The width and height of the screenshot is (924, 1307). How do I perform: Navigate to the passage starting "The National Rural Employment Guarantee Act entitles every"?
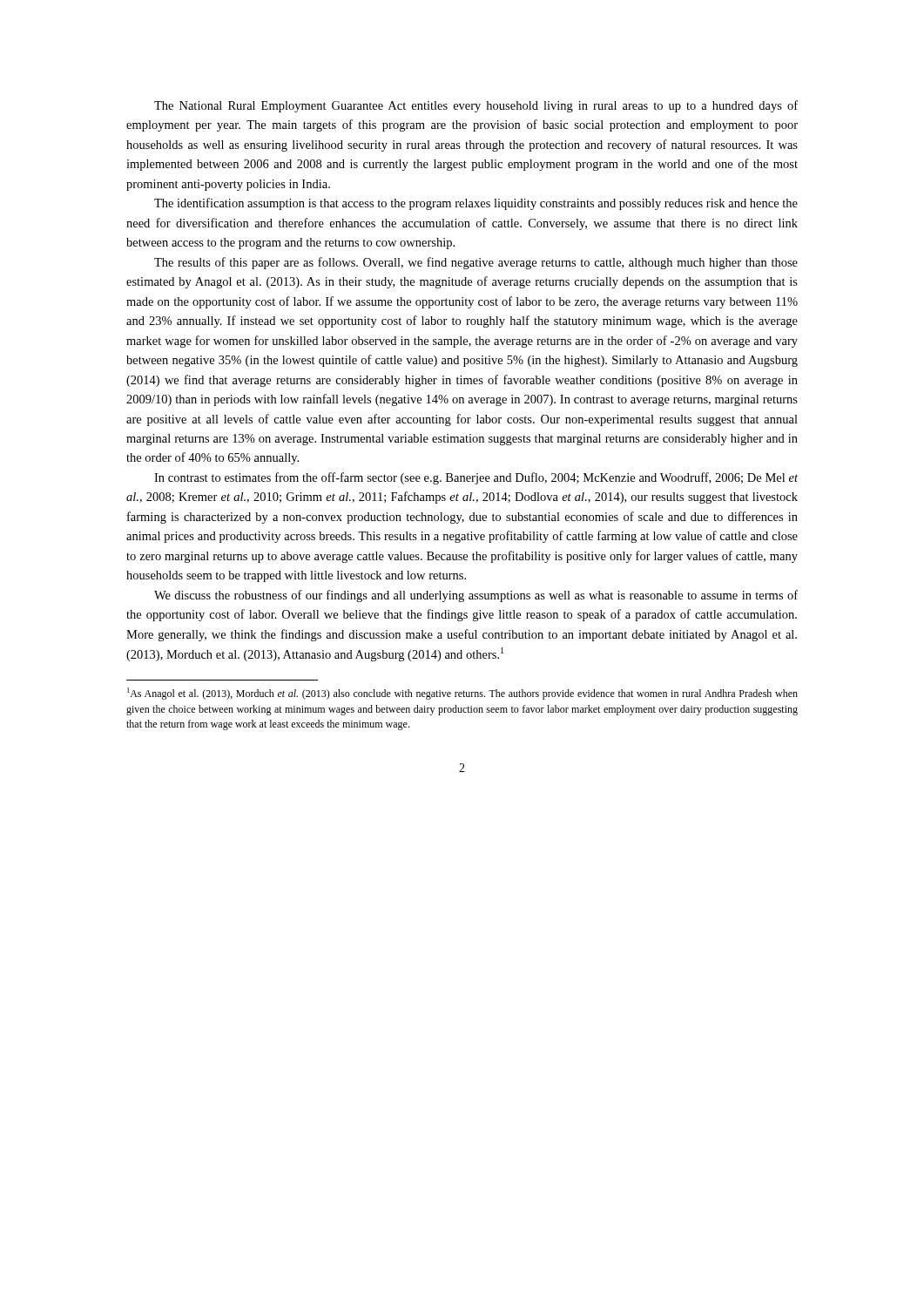462,145
